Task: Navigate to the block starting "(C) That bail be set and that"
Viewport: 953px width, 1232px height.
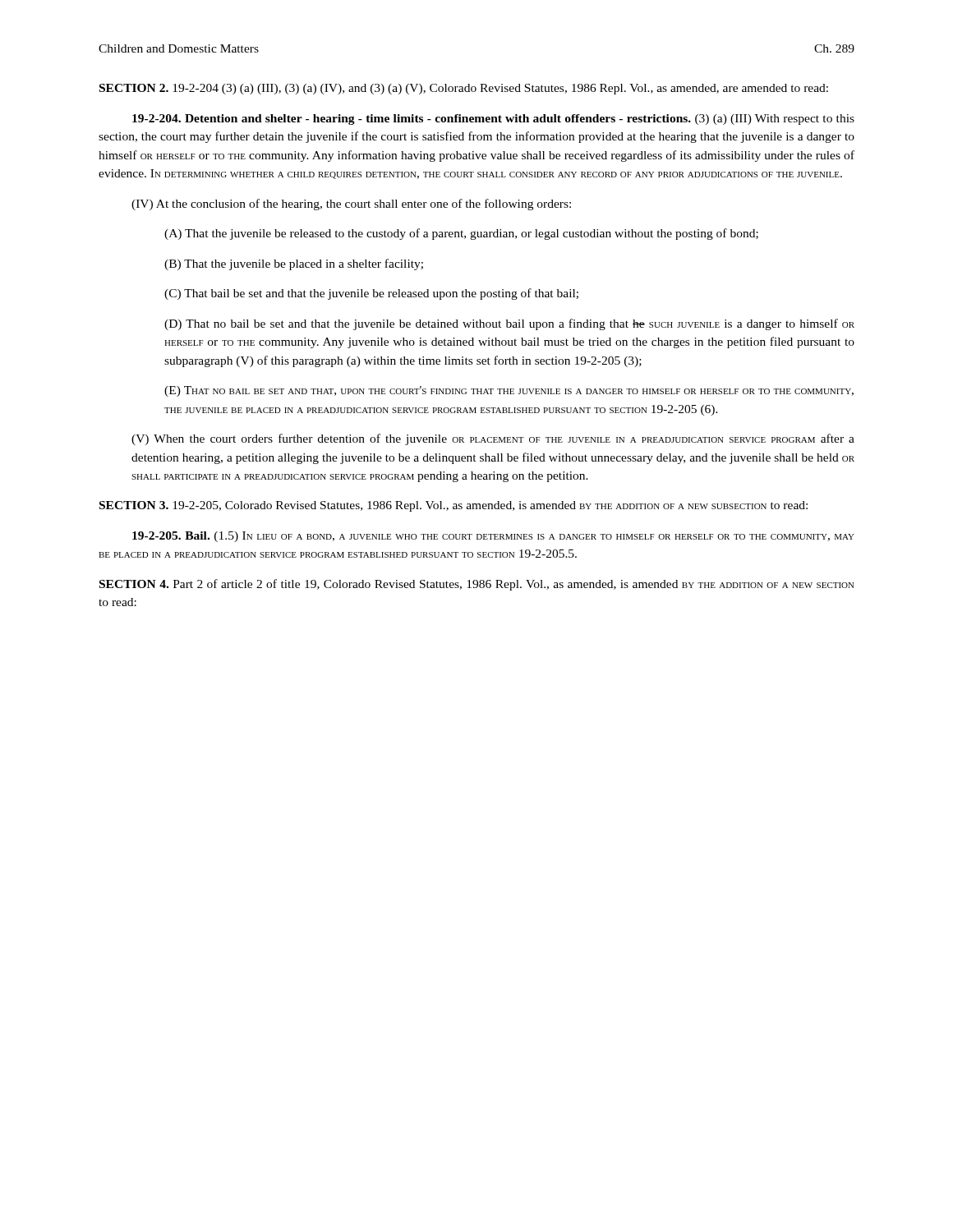Action: 509,294
